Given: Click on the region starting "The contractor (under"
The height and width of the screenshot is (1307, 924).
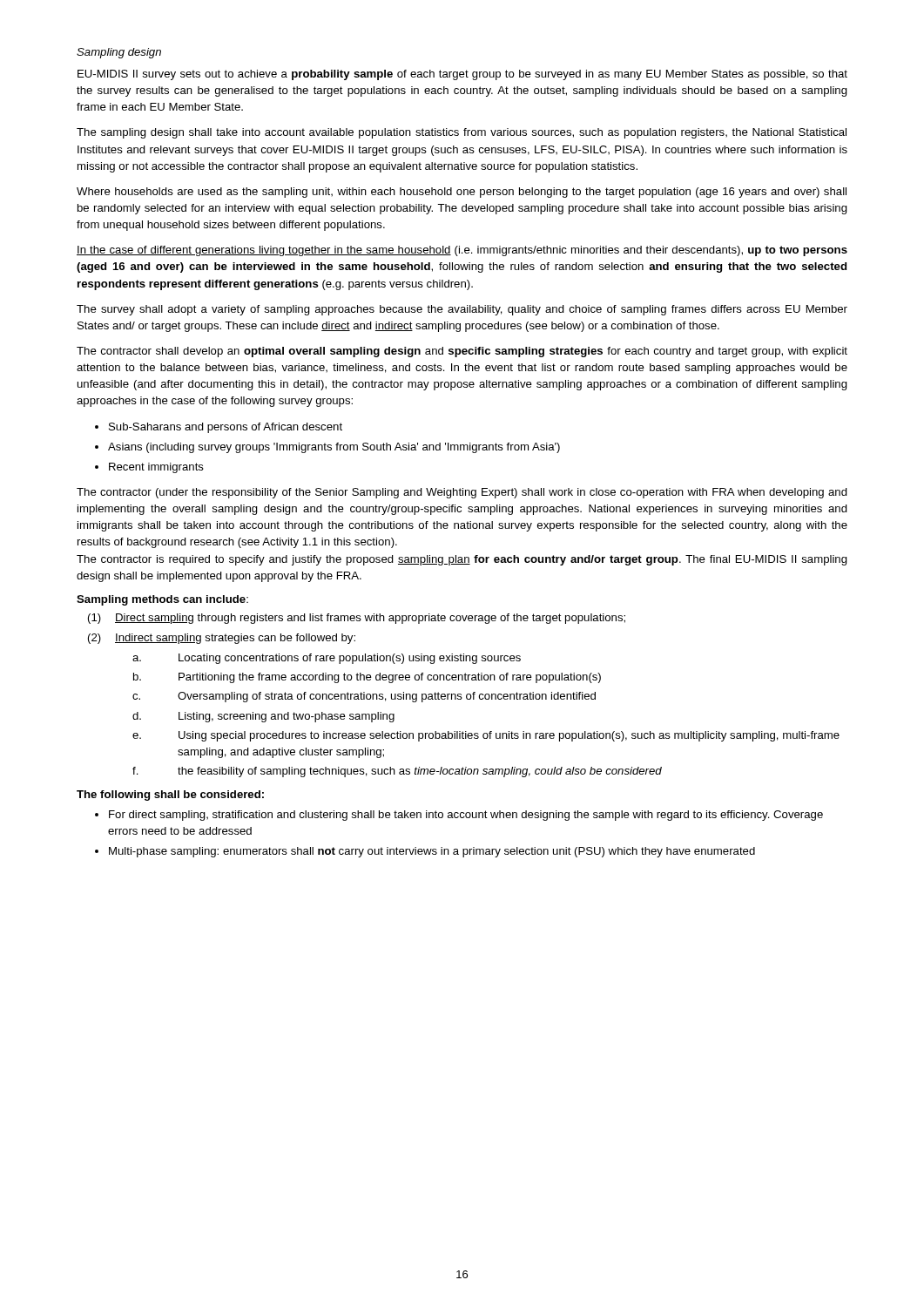Looking at the screenshot, I should [462, 534].
